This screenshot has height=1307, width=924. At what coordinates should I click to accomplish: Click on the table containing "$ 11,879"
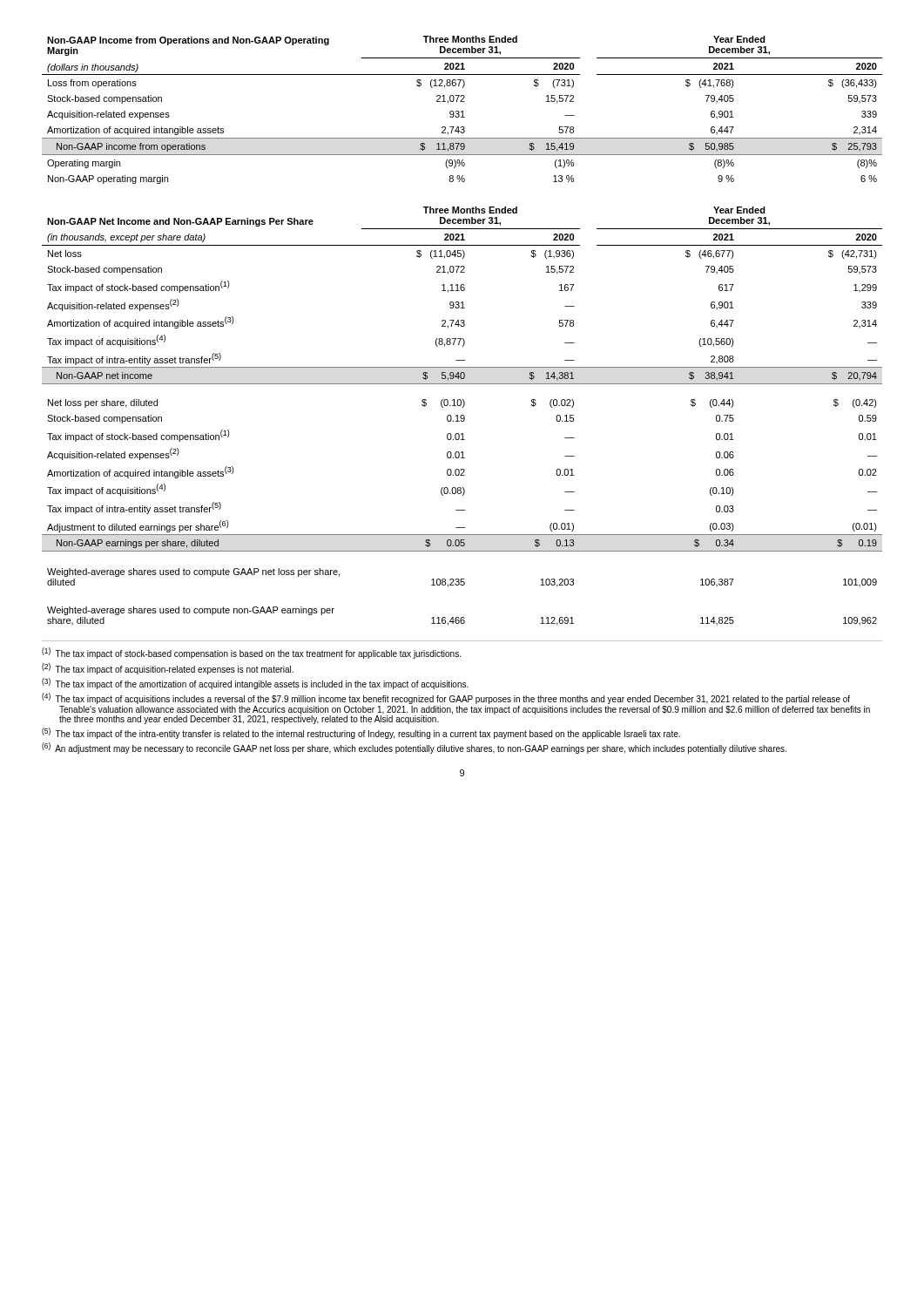pyautogui.click(x=462, y=109)
